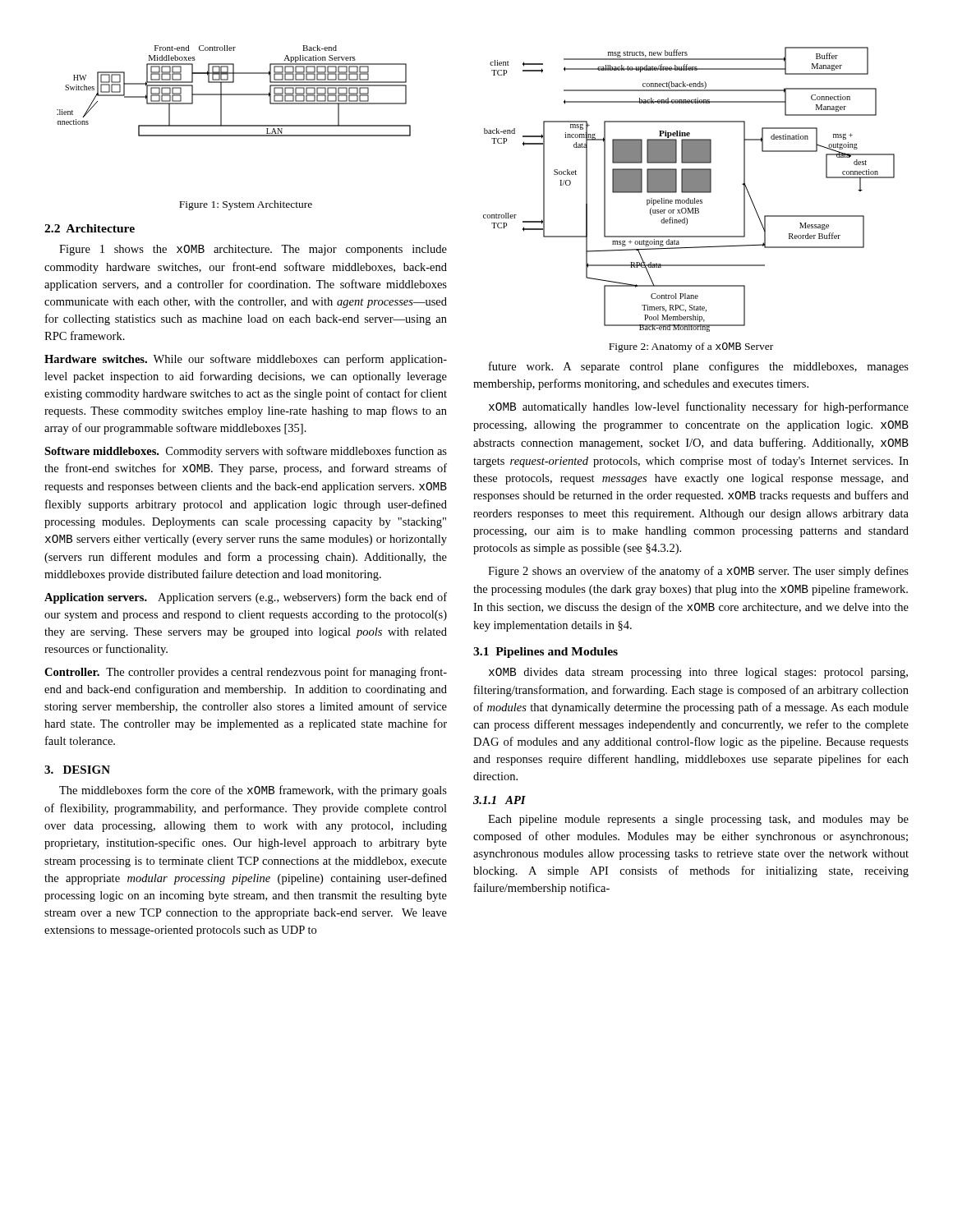Viewport: 953px width, 1232px height.
Task: Point to the text block starting "Application servers. Application servers (e.g., webservers)"
Action: click(x=246, y=623)
